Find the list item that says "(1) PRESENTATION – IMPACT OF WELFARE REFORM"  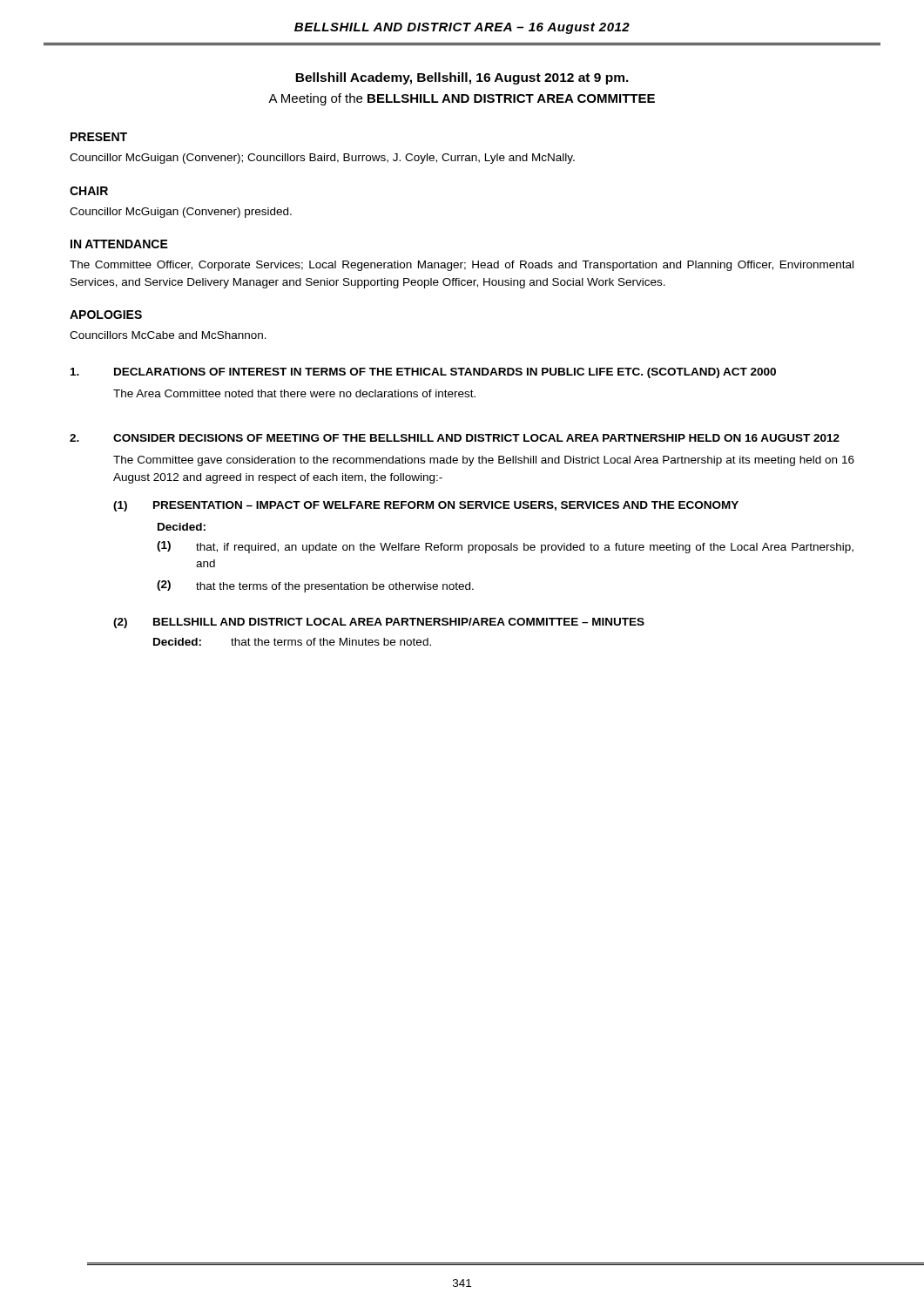[x=484, y=505]
